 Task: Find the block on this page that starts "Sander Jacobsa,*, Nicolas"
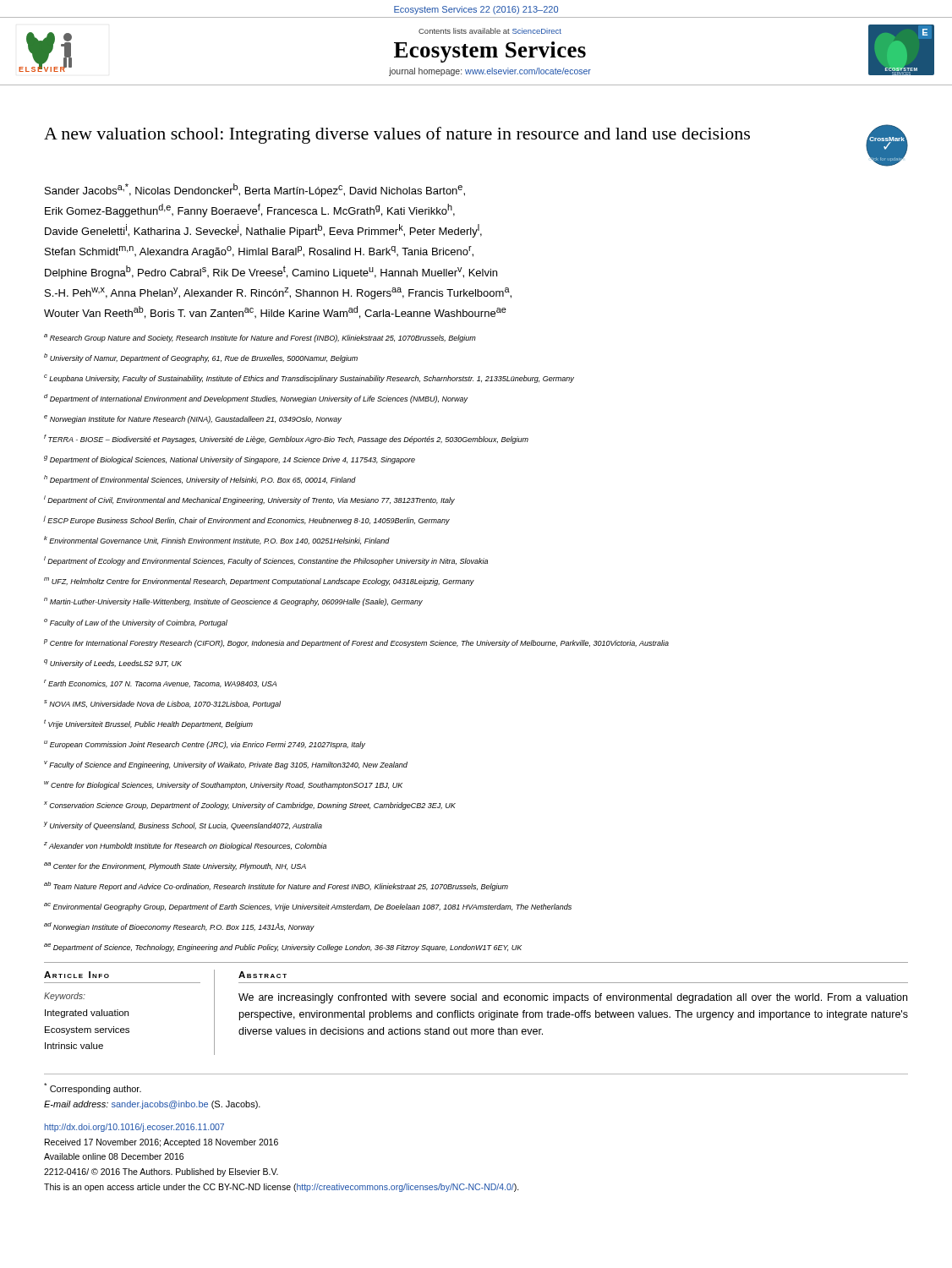[278, 251]
